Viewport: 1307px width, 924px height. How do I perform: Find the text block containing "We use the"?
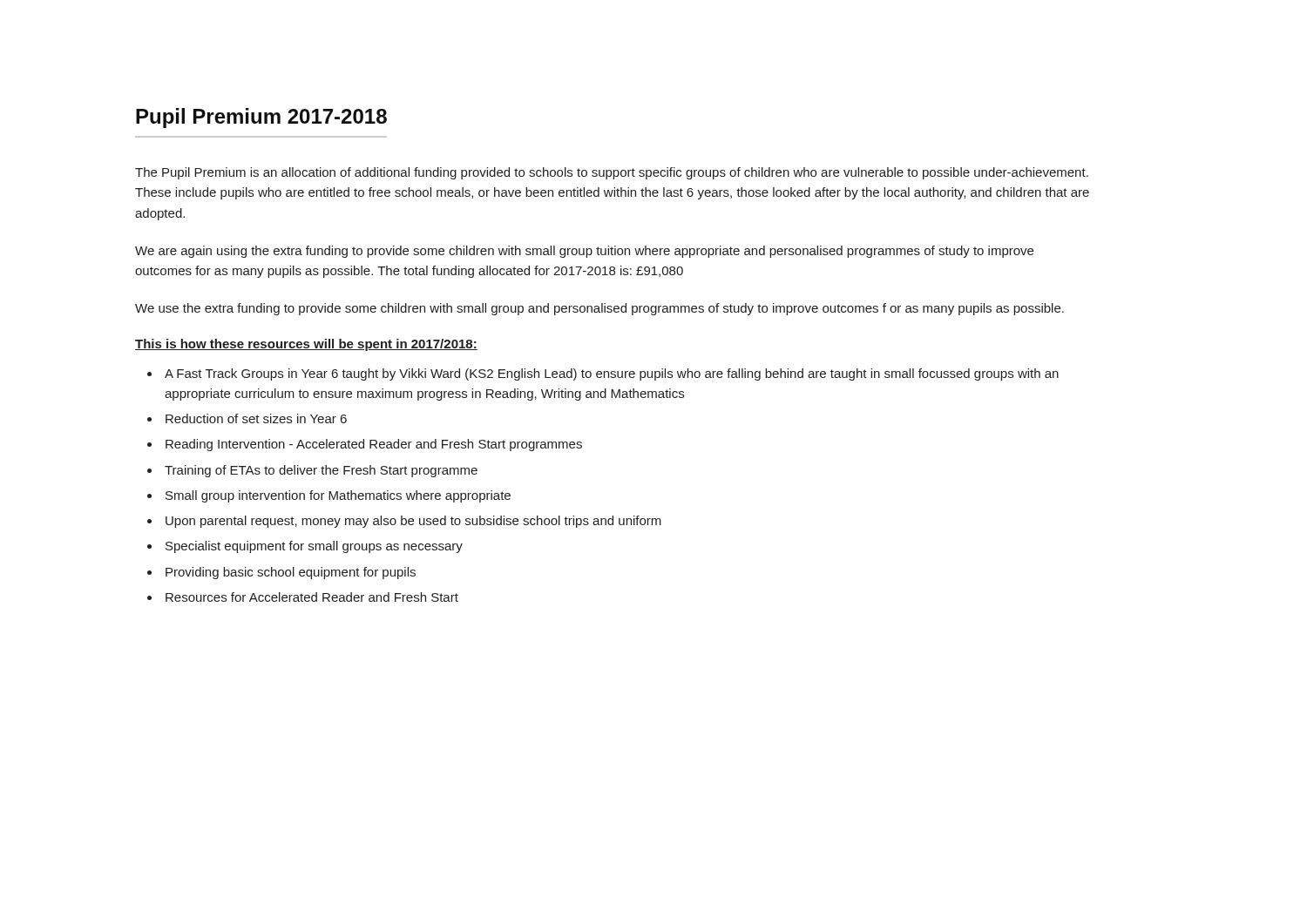tap(600, 308)
